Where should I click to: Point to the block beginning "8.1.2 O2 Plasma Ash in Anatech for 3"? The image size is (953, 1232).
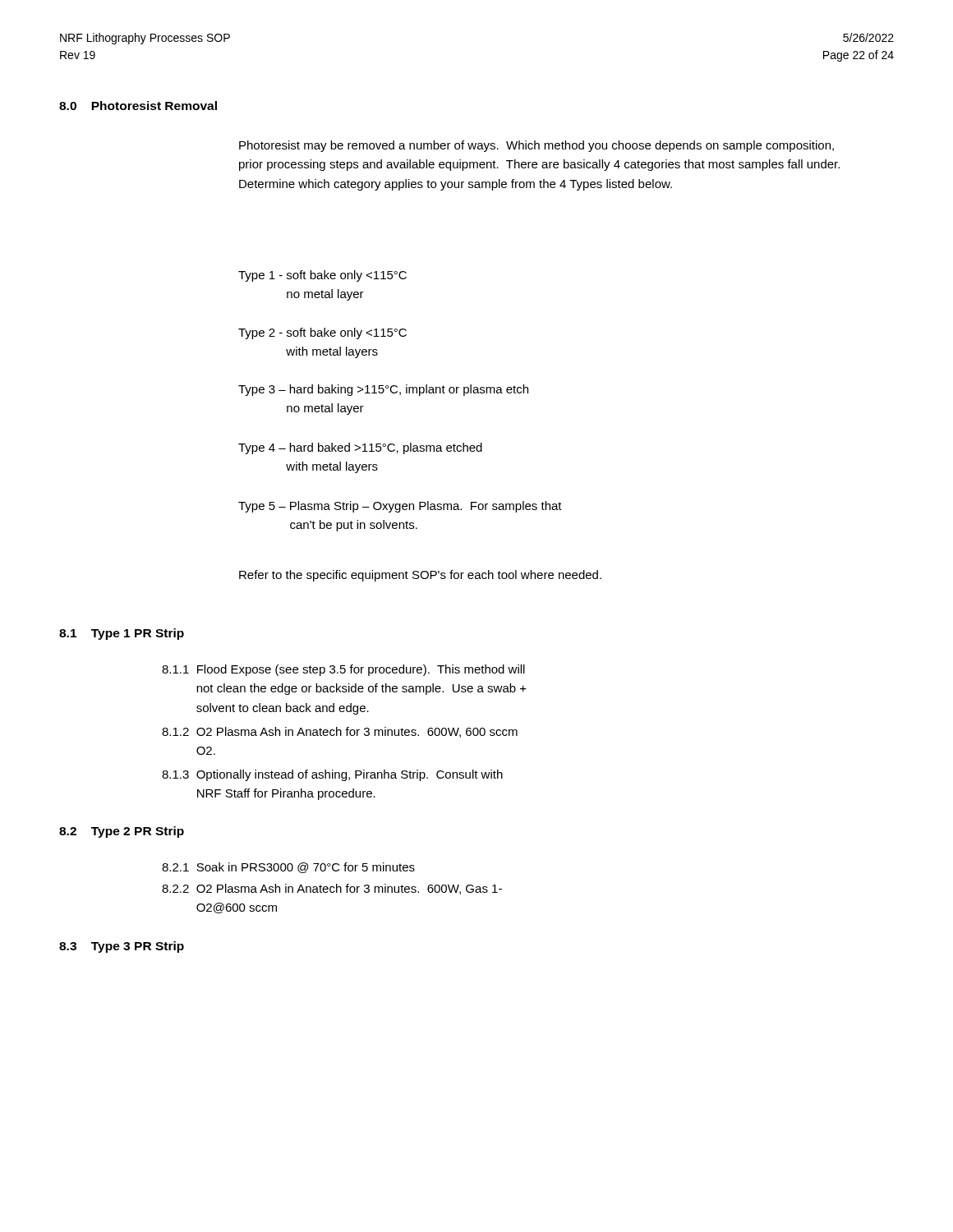coord(340,741)
